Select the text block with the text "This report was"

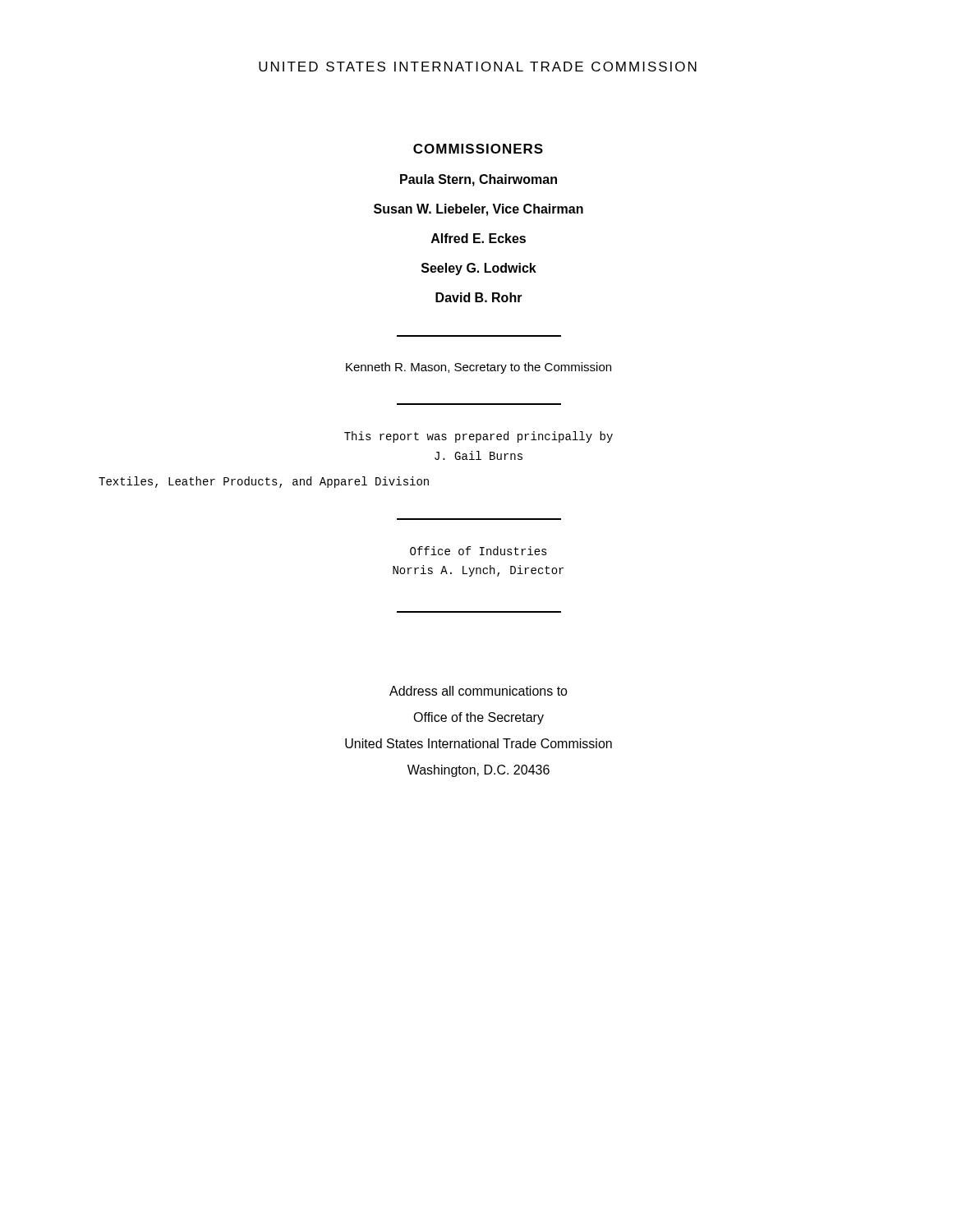[x=478, y=447]
